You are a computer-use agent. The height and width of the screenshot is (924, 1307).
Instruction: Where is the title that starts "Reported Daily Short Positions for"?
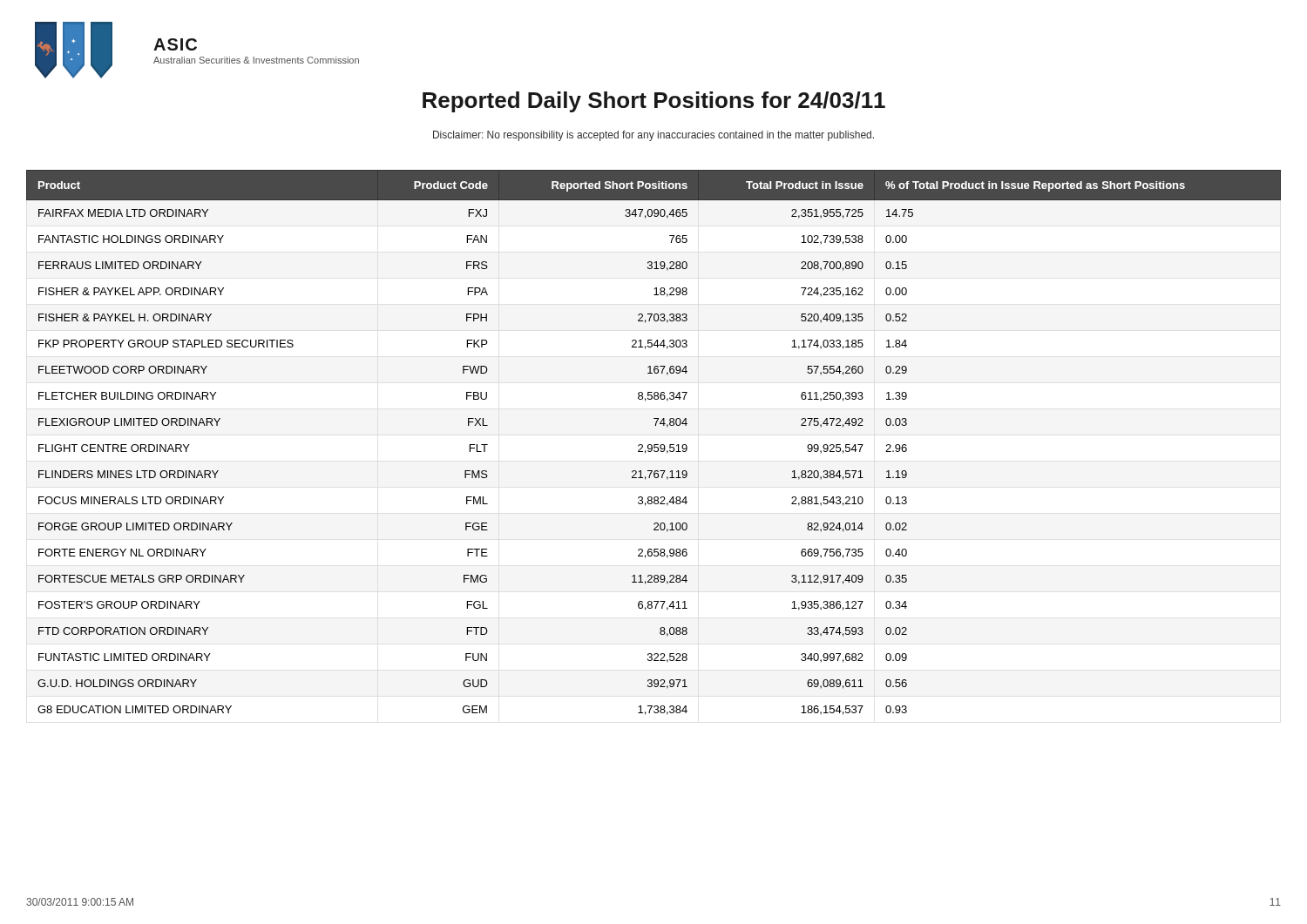(x=654, y=100)
